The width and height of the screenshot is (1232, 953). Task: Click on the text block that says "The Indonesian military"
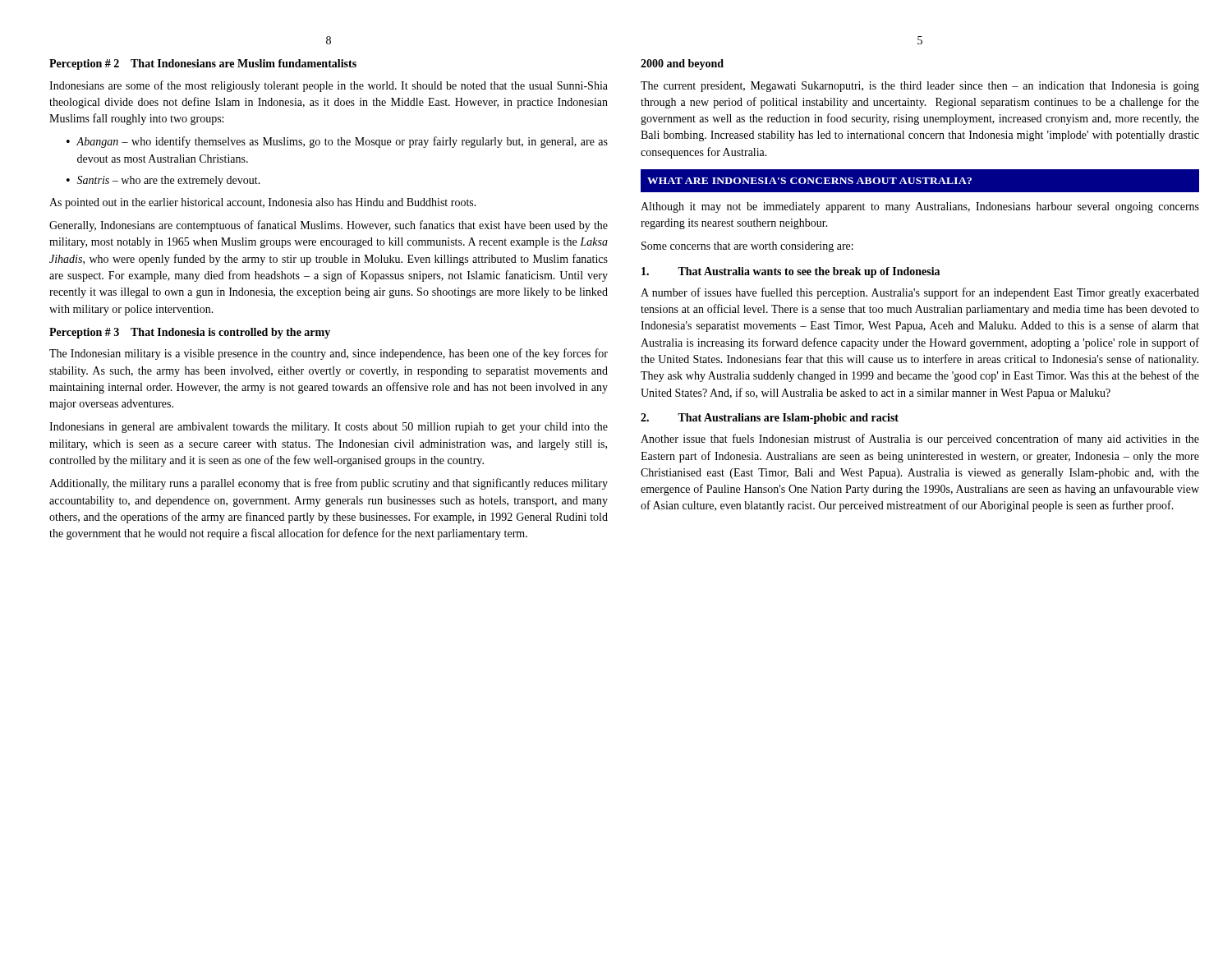point(329,379)
